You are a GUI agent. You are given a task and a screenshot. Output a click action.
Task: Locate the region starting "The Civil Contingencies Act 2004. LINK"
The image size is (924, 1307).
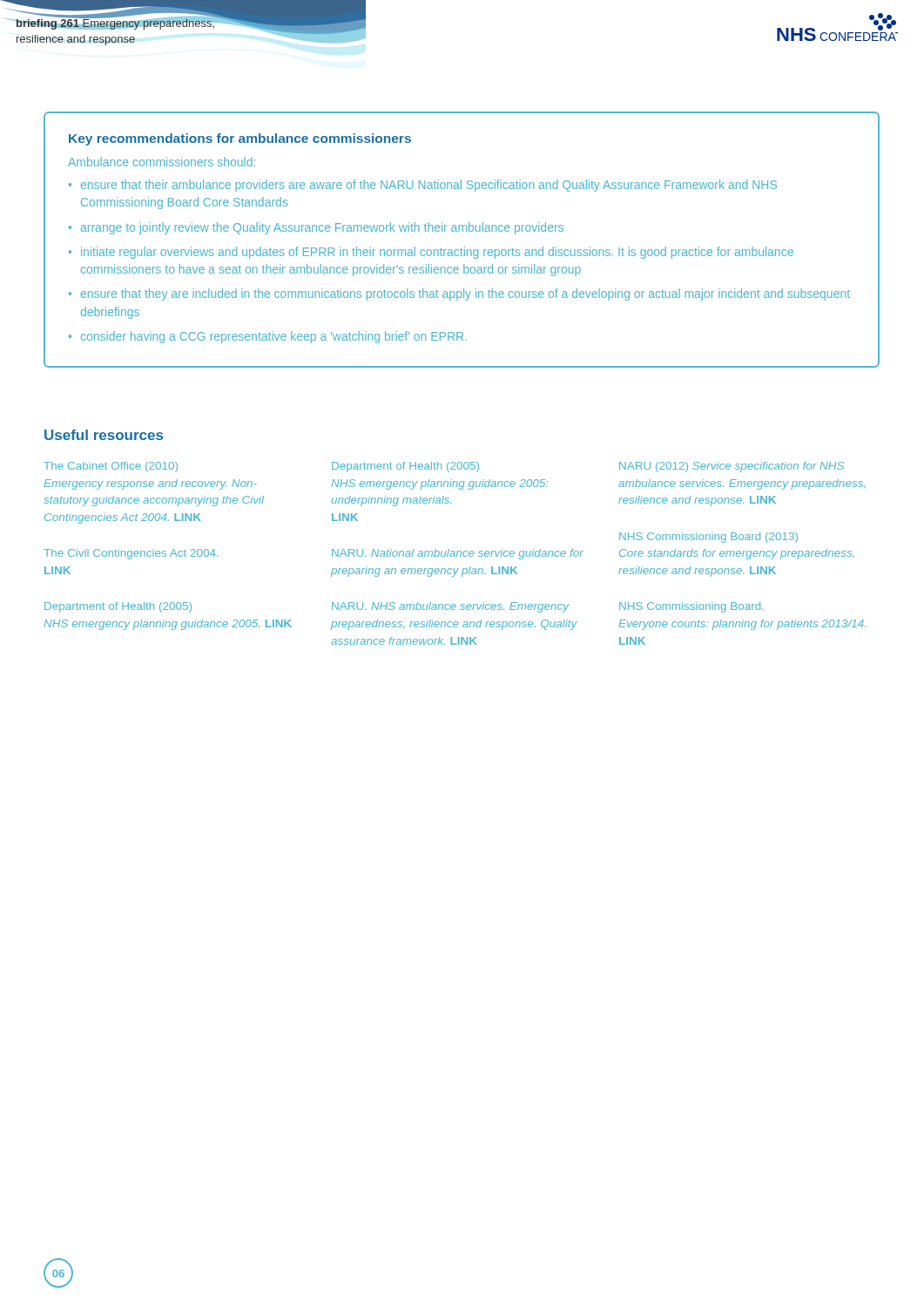pos(131,562)
